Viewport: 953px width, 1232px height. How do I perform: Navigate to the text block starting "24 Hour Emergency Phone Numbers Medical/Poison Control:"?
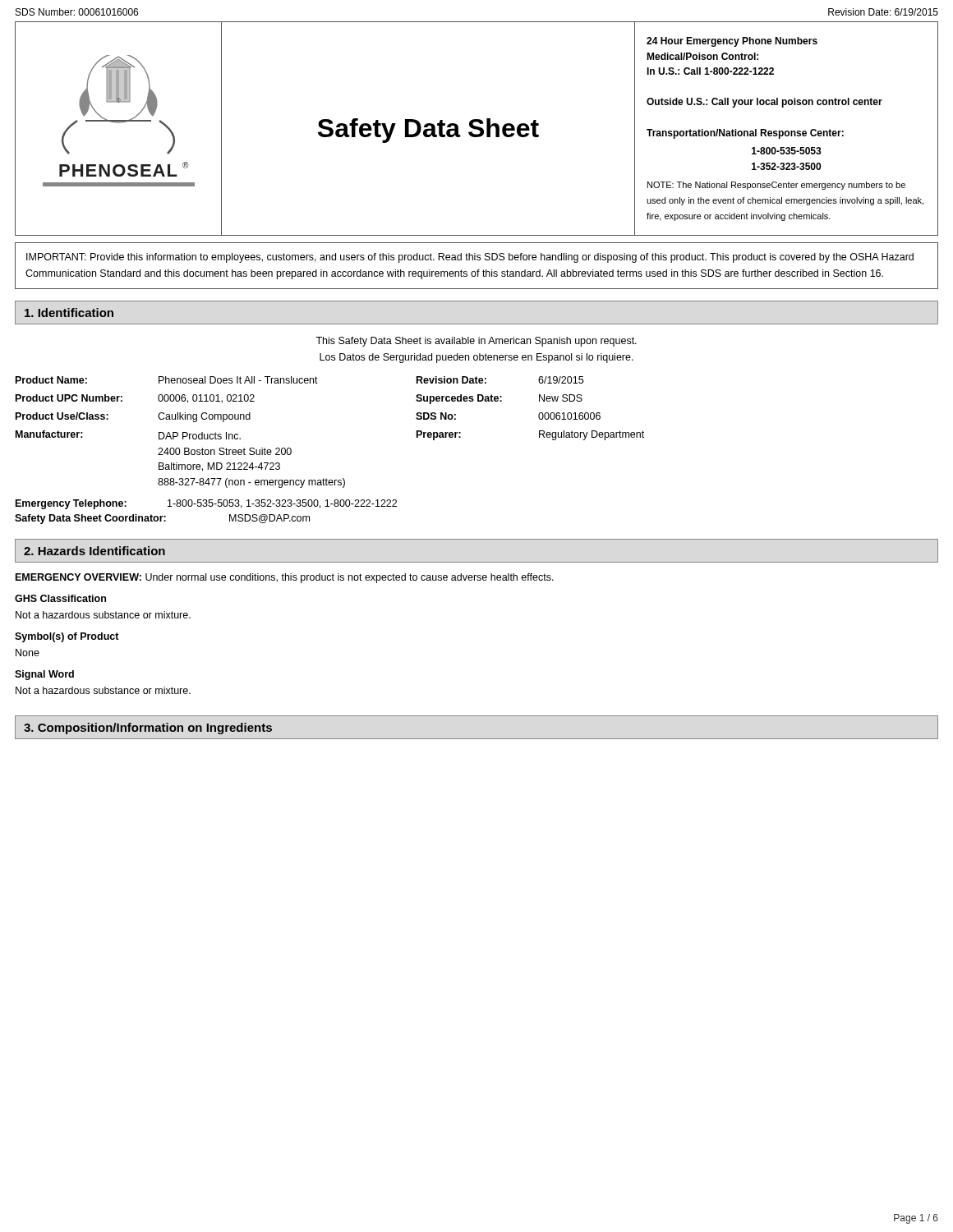[786, 128]
